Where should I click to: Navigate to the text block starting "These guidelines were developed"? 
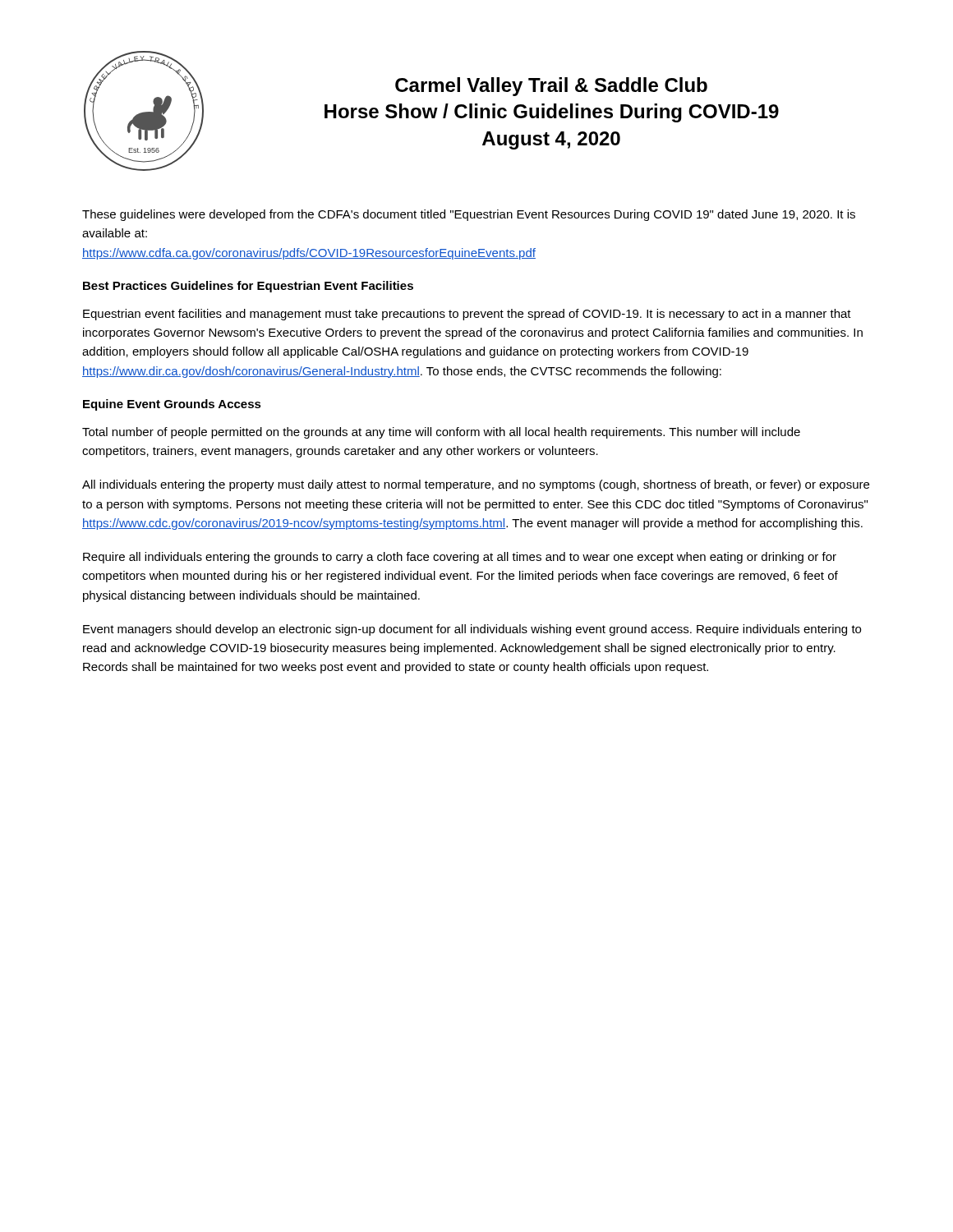point(469,215)
